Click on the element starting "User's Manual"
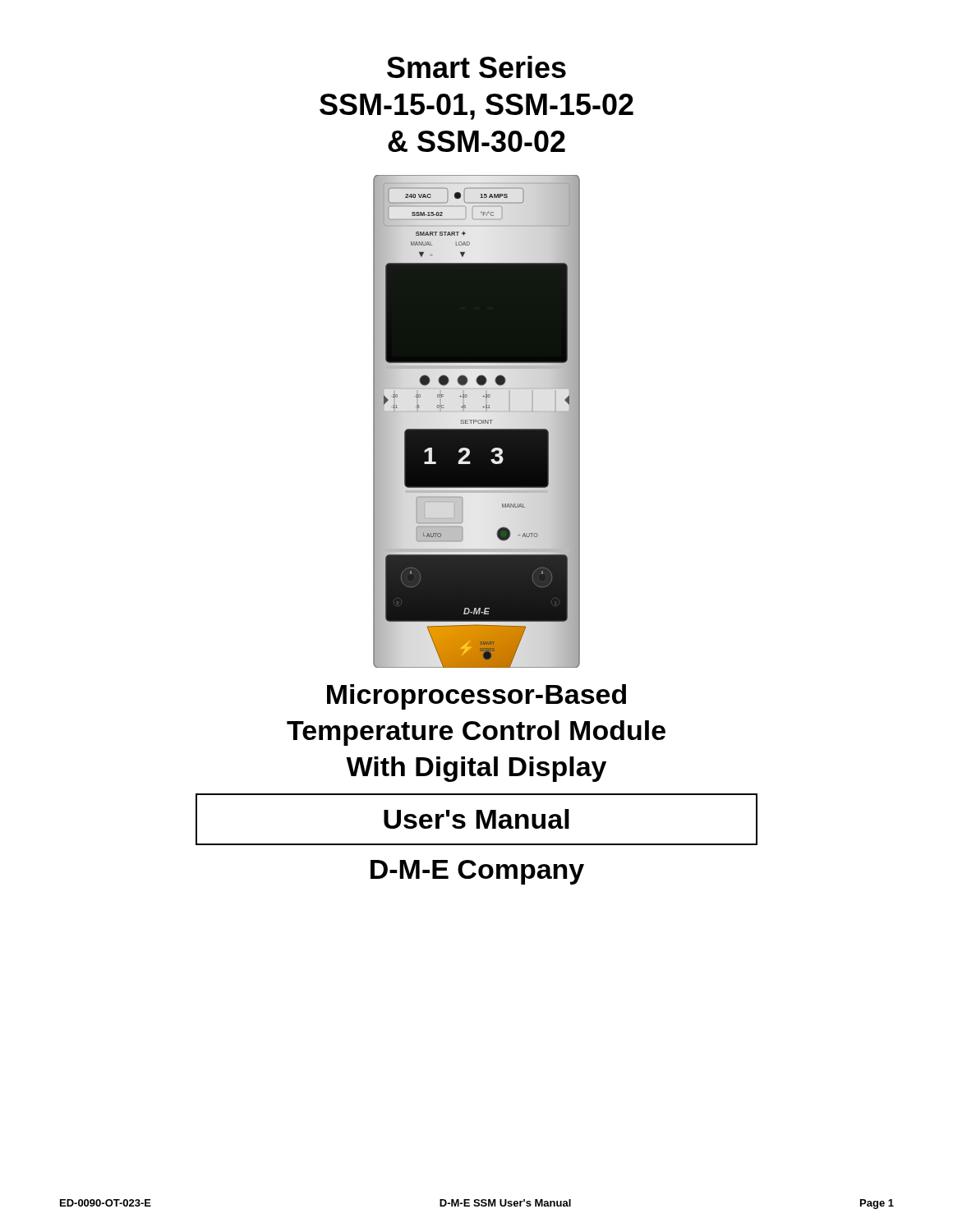 click(476, 819)
